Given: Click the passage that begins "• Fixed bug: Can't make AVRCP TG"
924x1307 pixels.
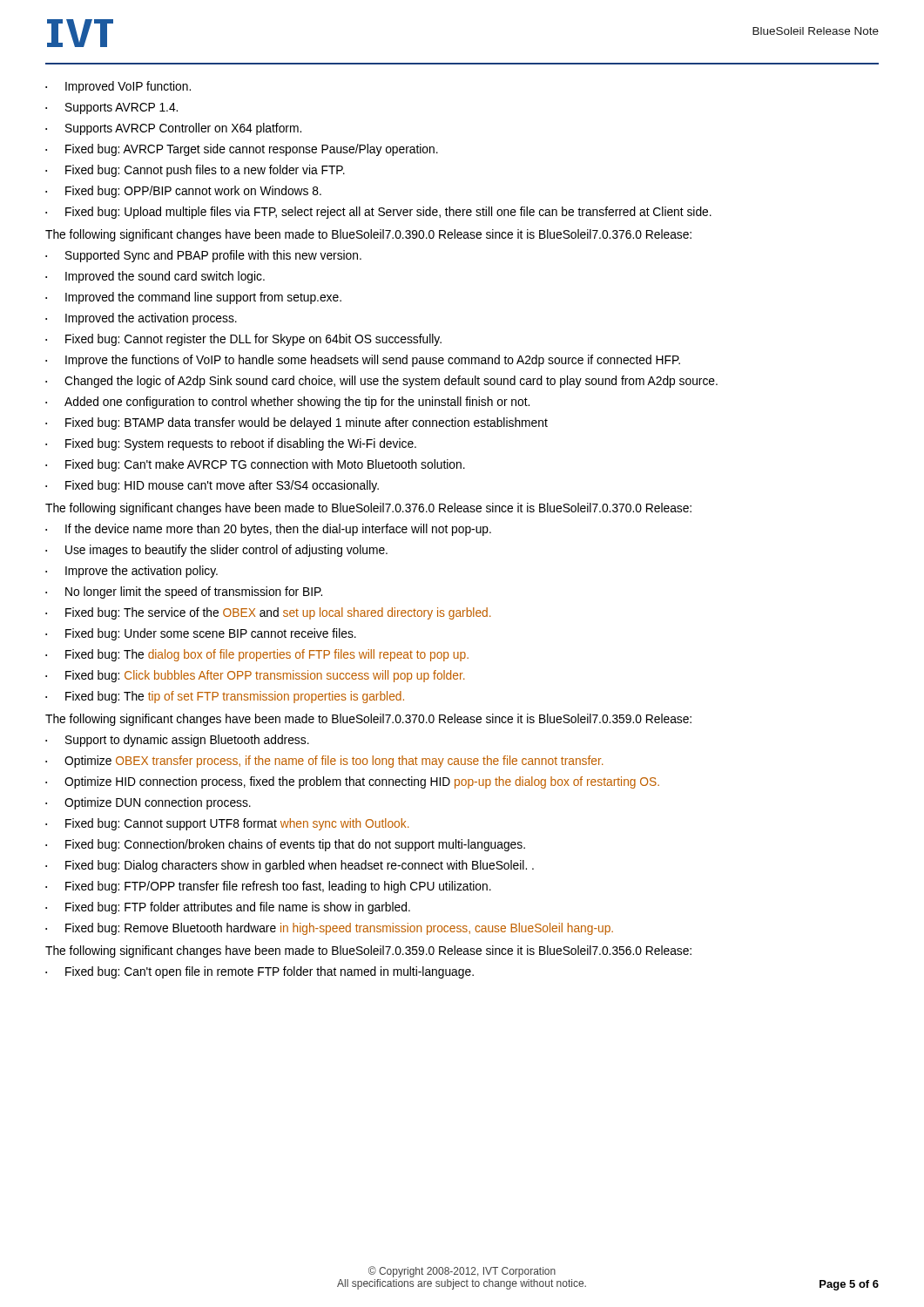Looking at the screenshot, I should point(462,465).
